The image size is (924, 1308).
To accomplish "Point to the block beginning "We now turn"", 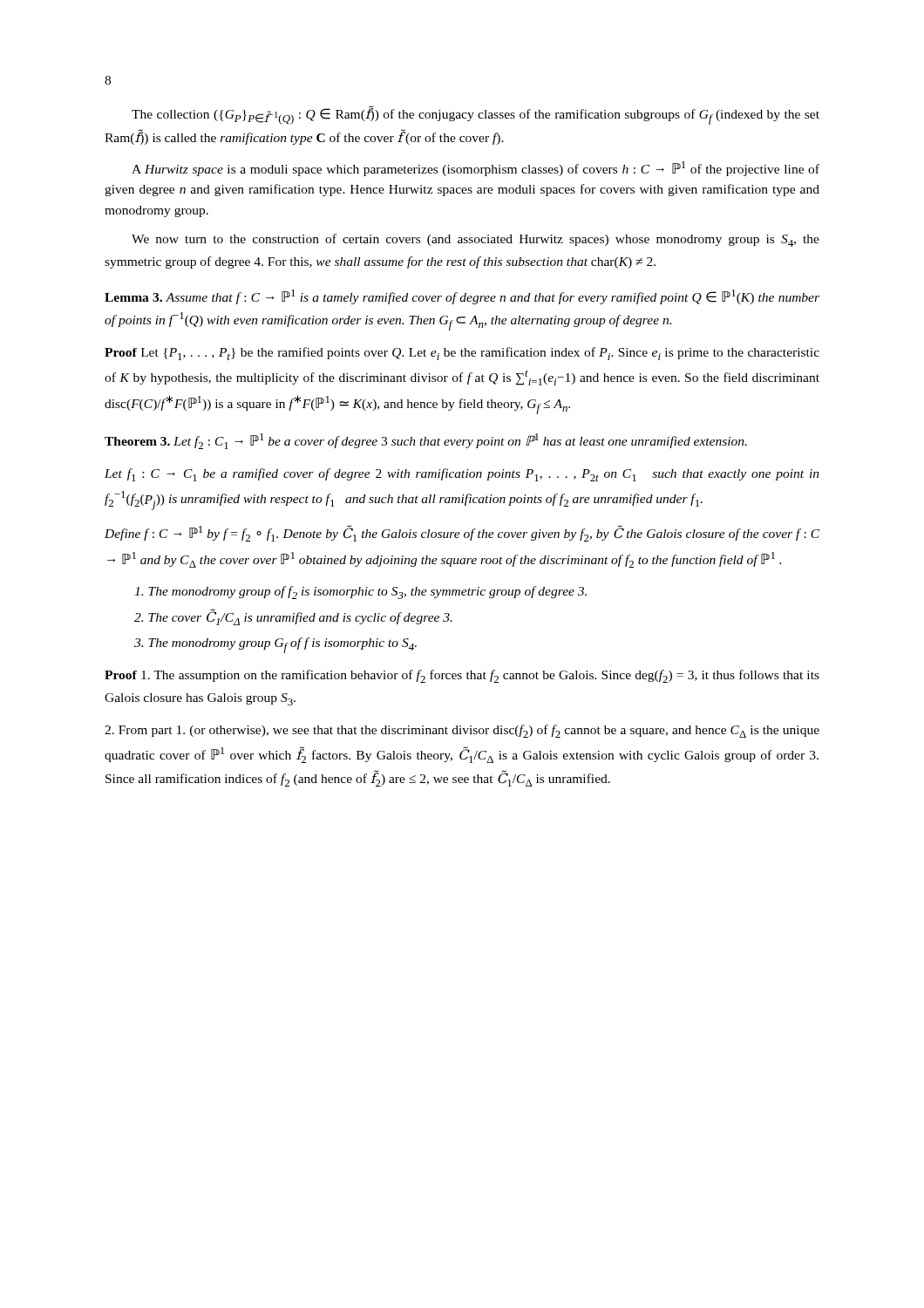I will click(462, 250).
